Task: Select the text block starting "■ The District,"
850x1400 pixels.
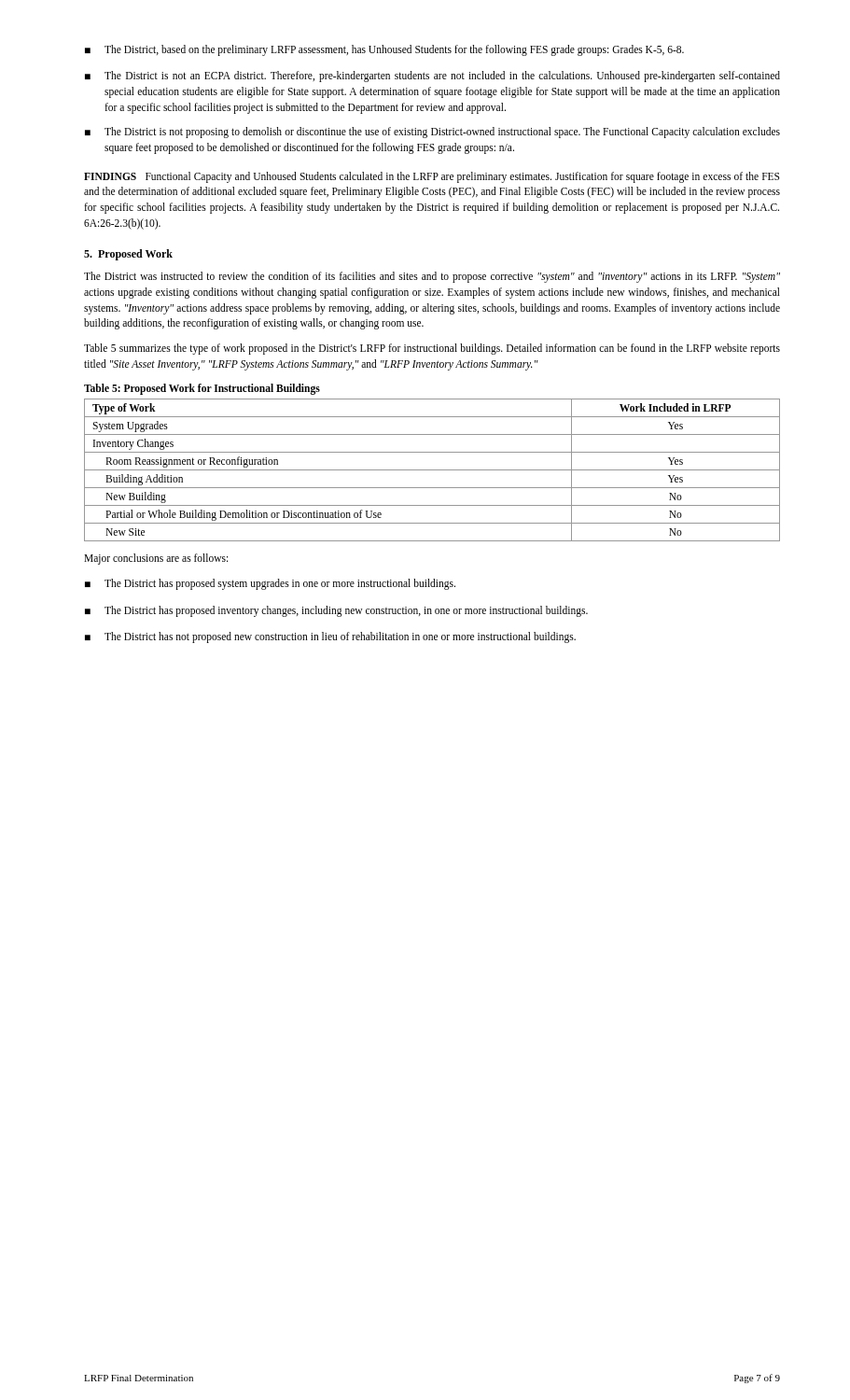Action: point(432,51)
